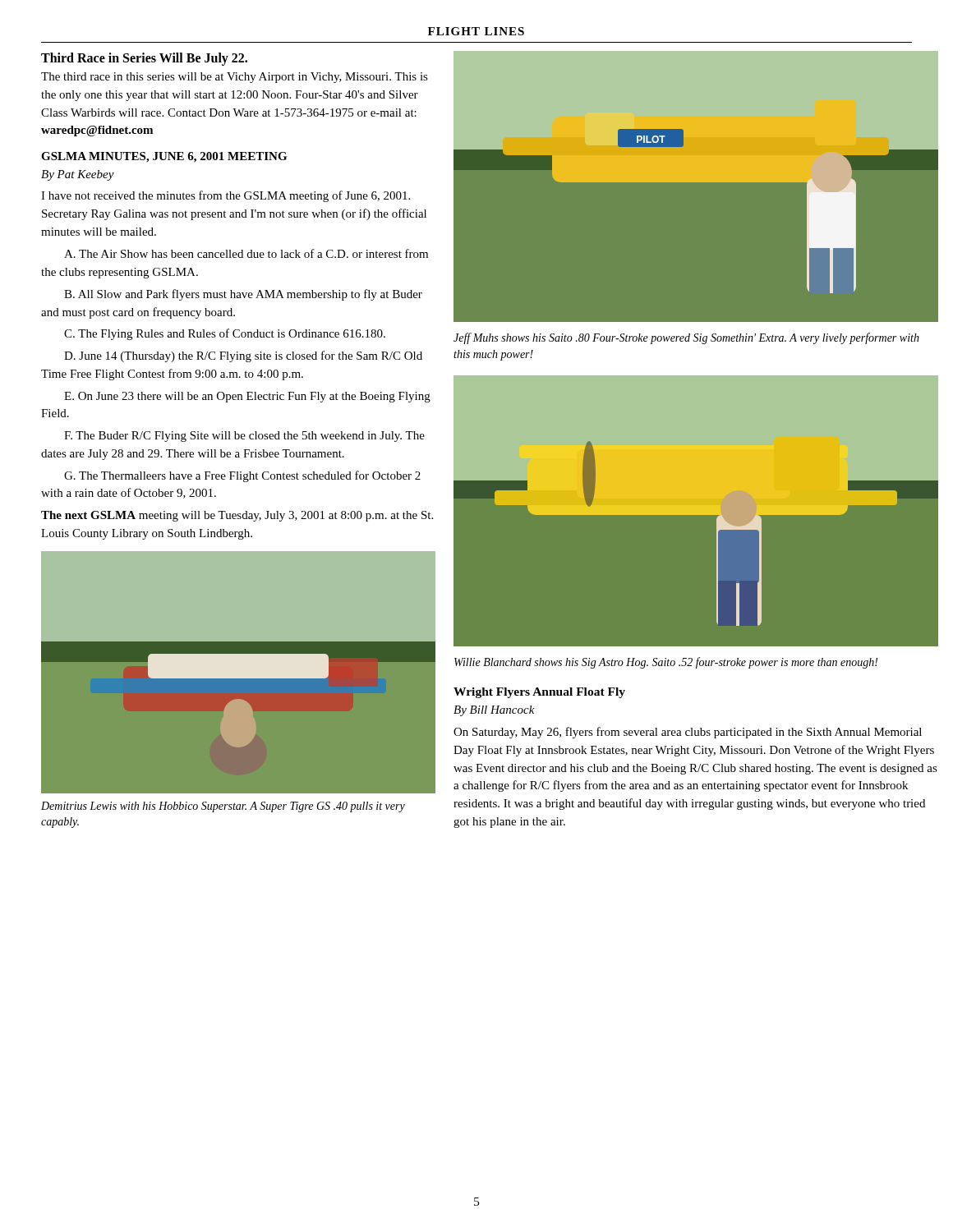Screen dimensions: 1232x953
Task: Find the passage starting "By Pat Keebey"
Action: [238, 203]
